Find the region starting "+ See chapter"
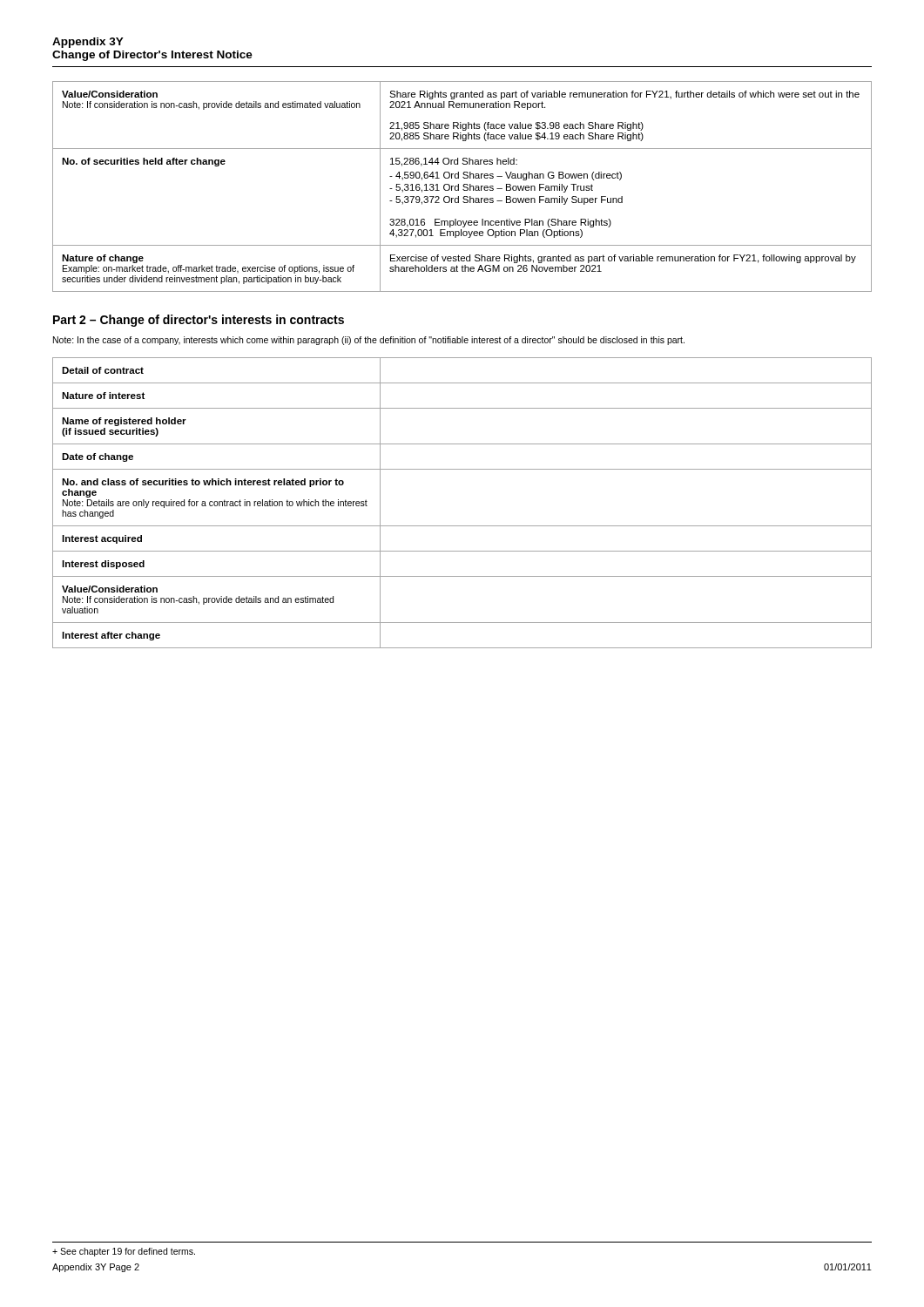 pos(124,1251)
